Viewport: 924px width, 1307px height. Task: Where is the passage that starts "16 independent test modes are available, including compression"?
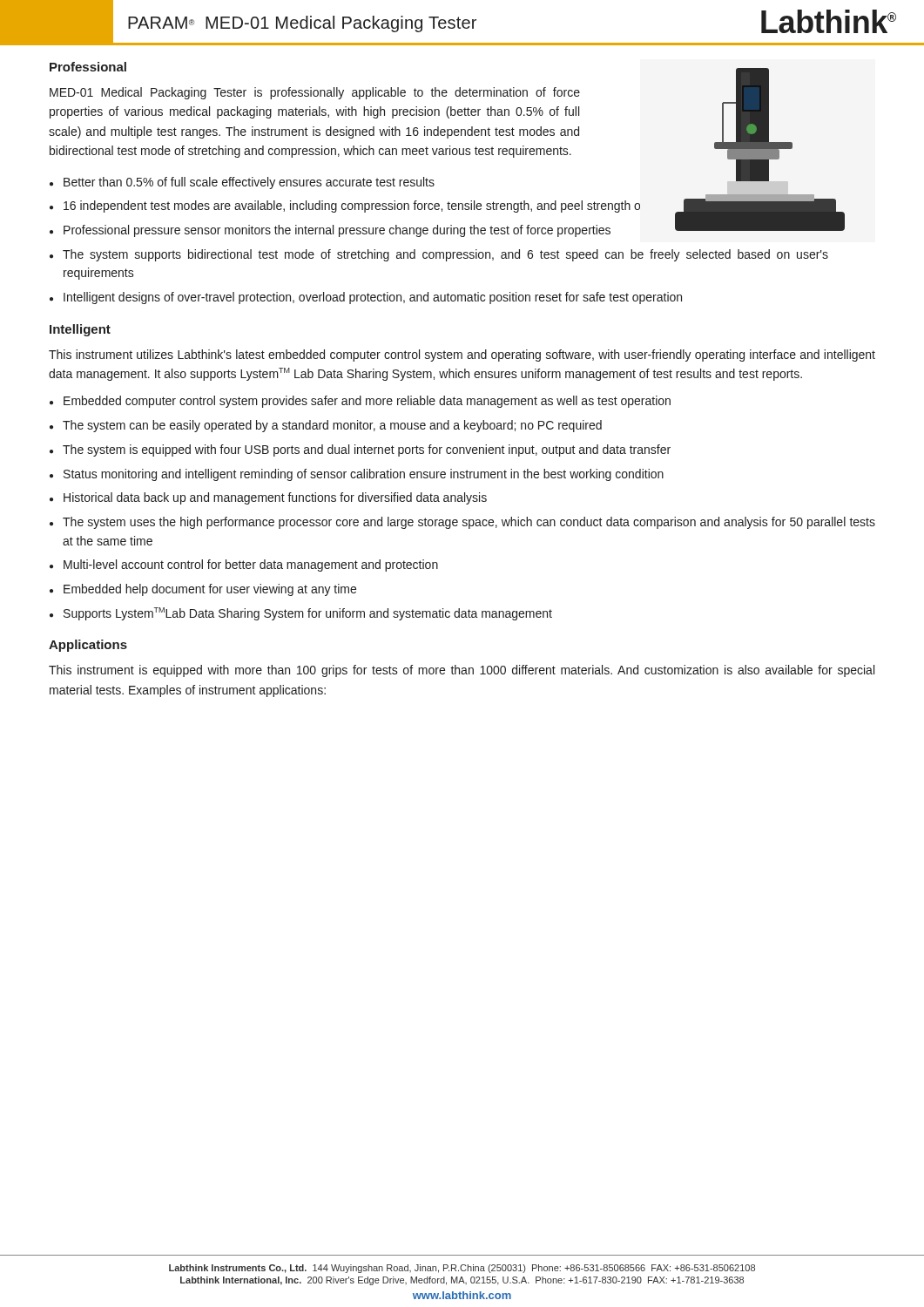tap(437, 206)
